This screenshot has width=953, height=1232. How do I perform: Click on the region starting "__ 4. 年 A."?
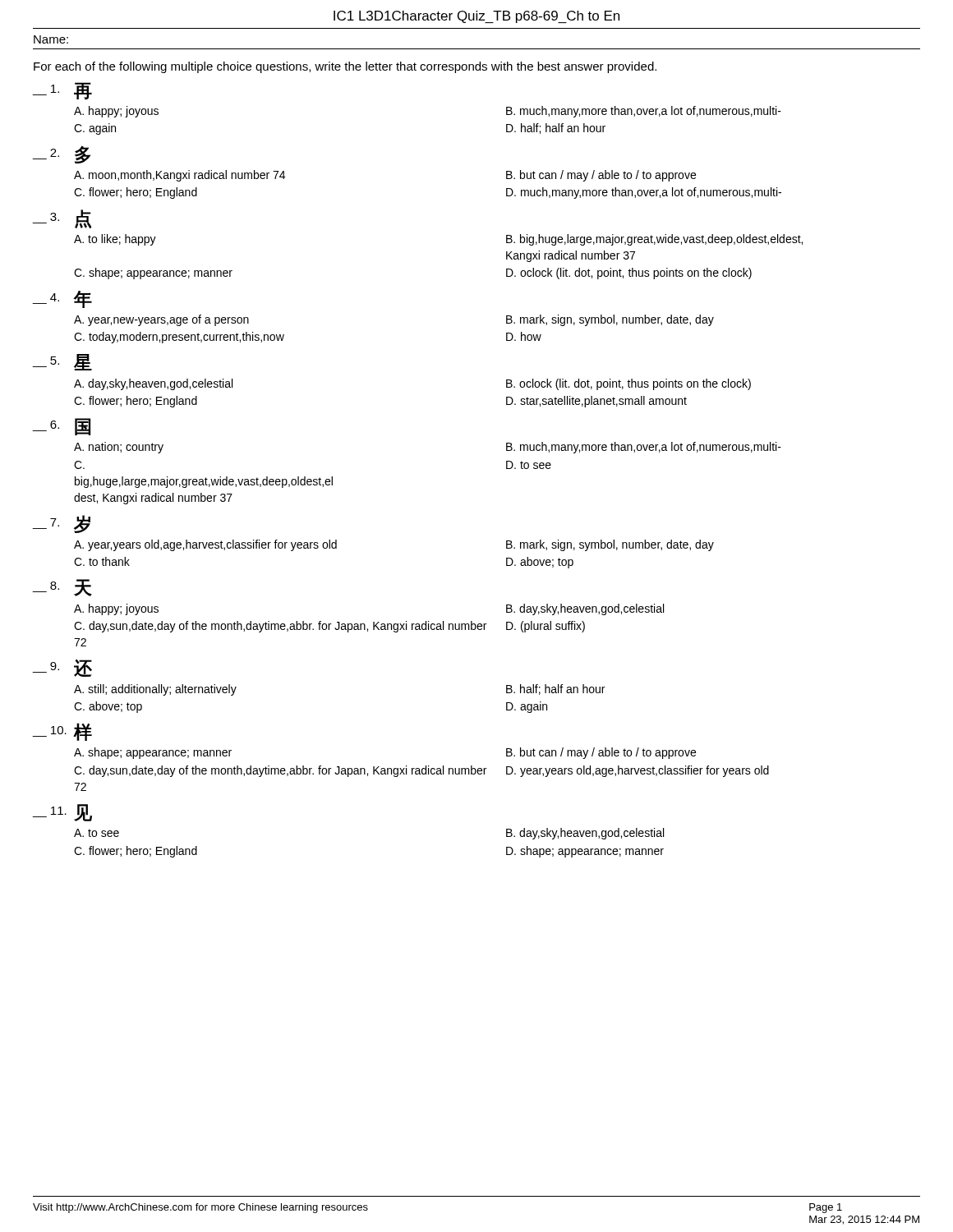62,299
